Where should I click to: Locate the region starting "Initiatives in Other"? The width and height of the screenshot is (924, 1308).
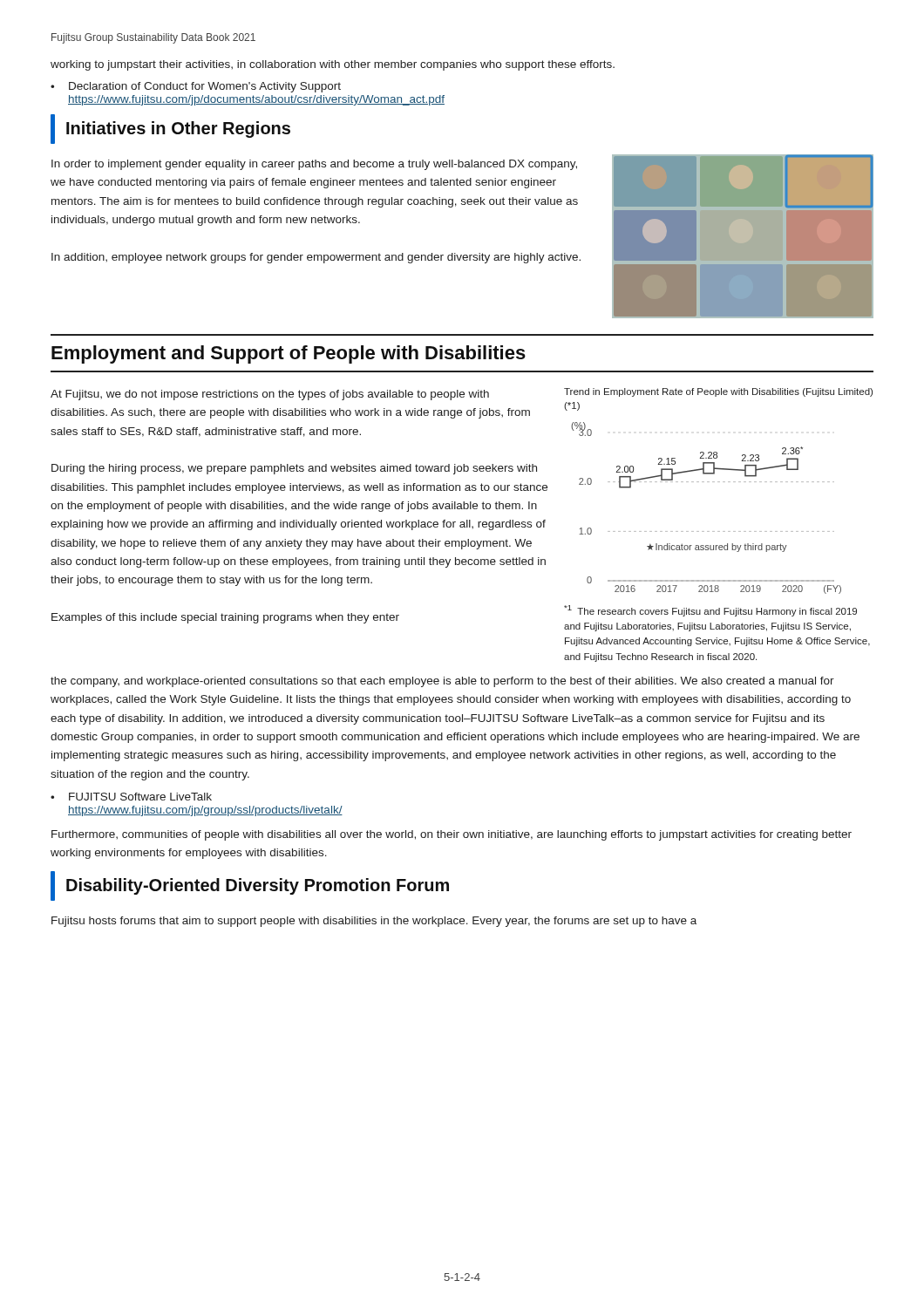171,129
